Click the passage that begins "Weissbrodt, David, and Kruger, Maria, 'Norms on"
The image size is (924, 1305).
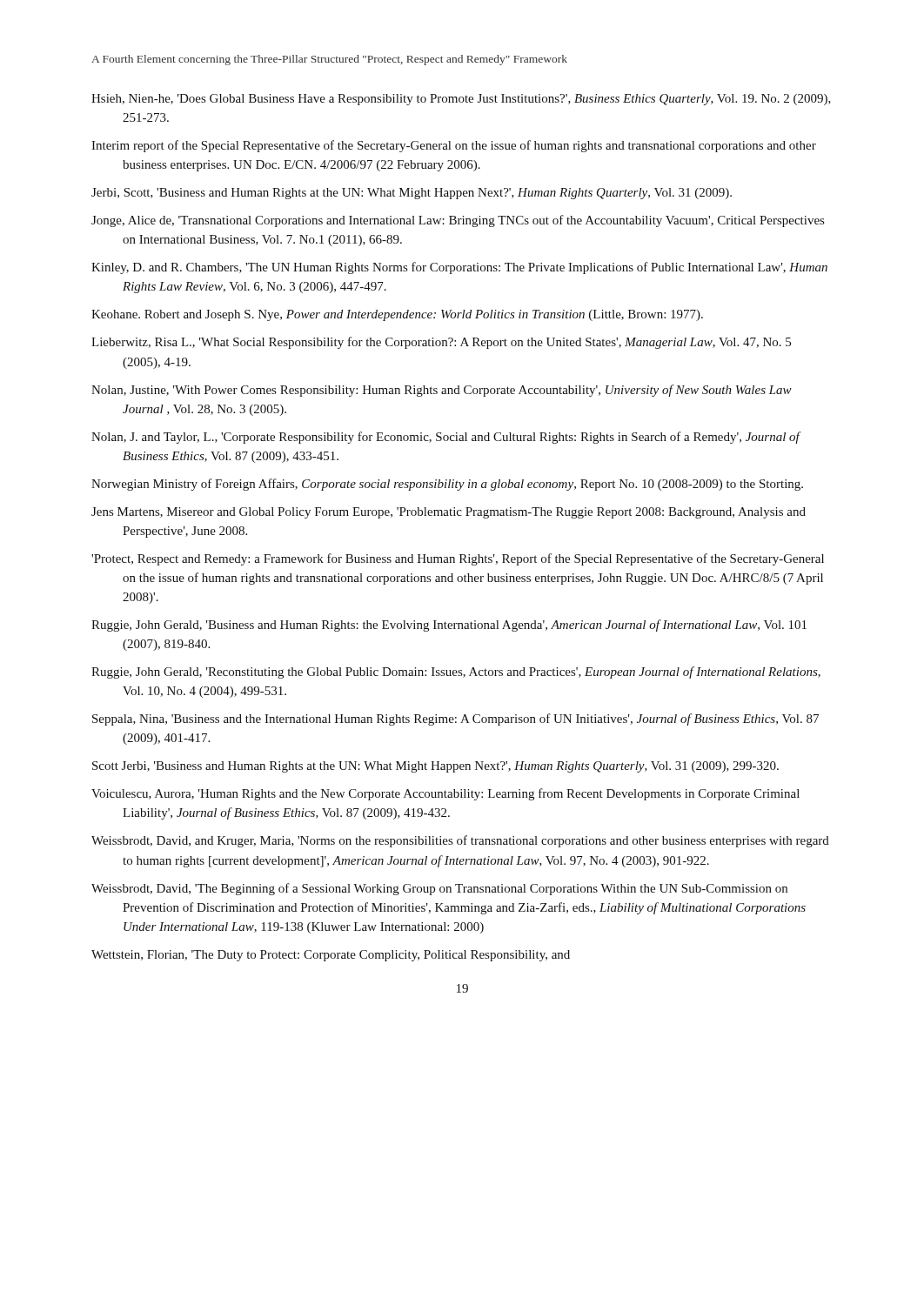[x=460, y=850]
